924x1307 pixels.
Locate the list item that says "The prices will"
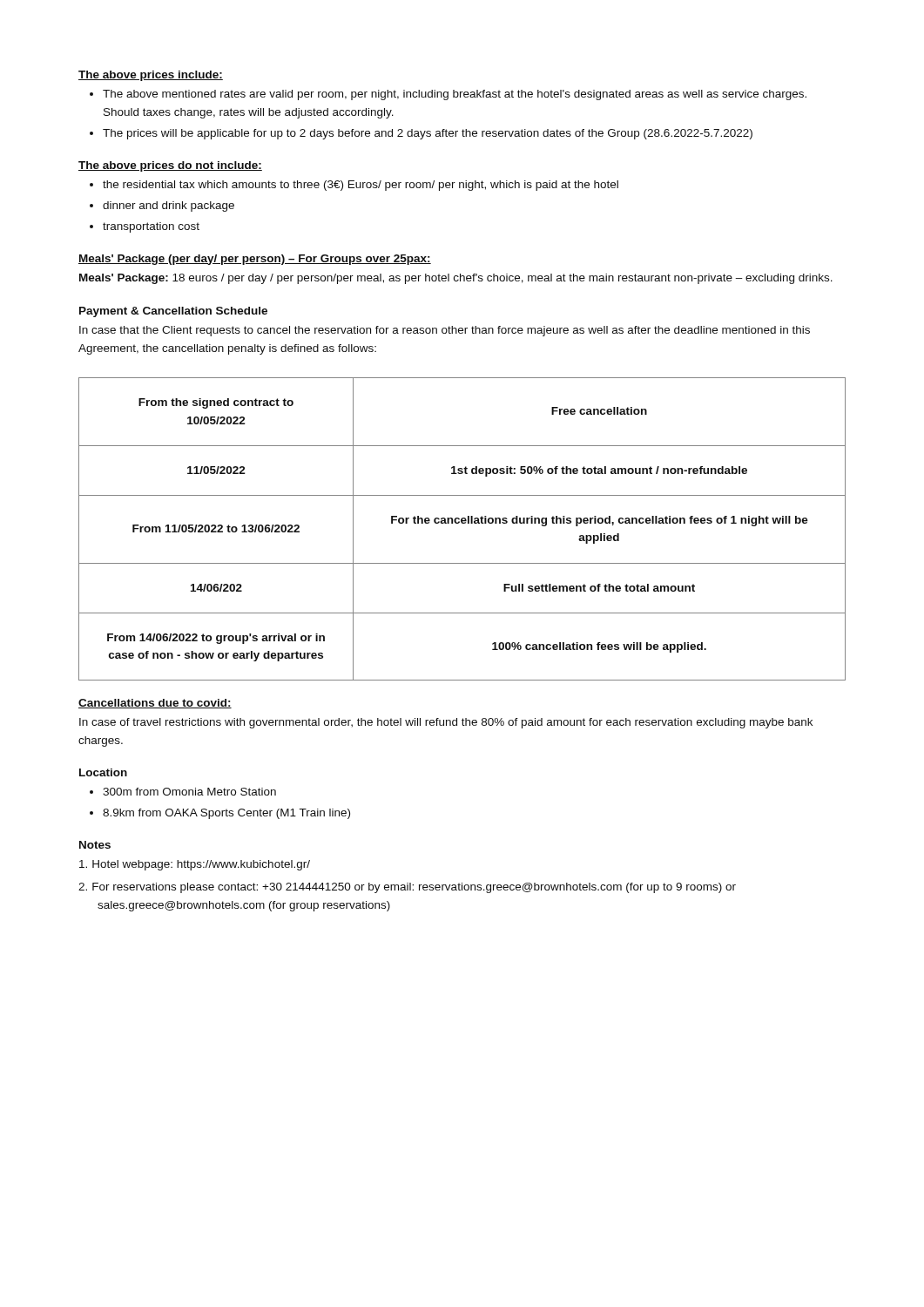(x=428, y=133)
